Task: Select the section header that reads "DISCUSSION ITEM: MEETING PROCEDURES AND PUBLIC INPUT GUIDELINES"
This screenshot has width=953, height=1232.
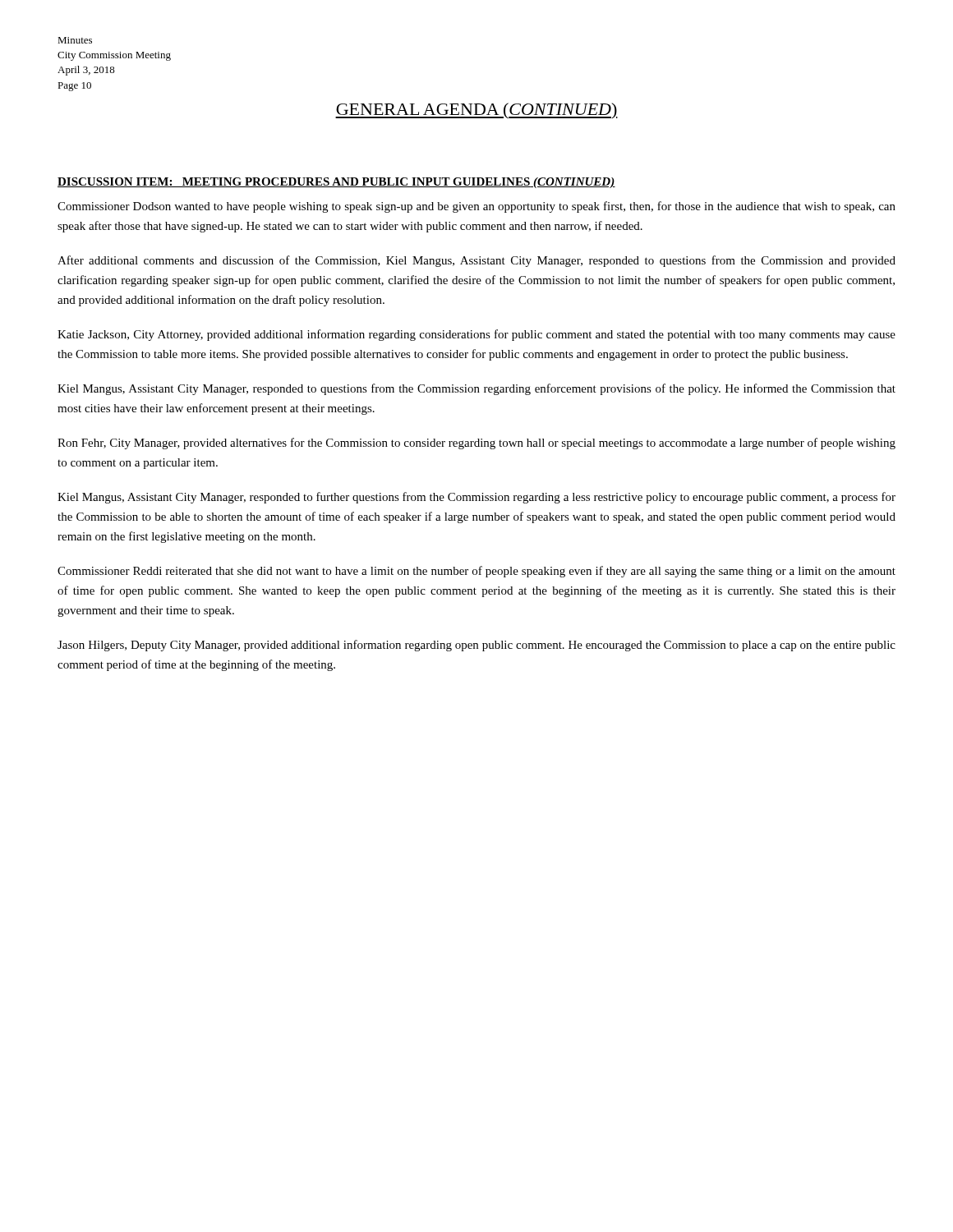Action: click(336, 182)
